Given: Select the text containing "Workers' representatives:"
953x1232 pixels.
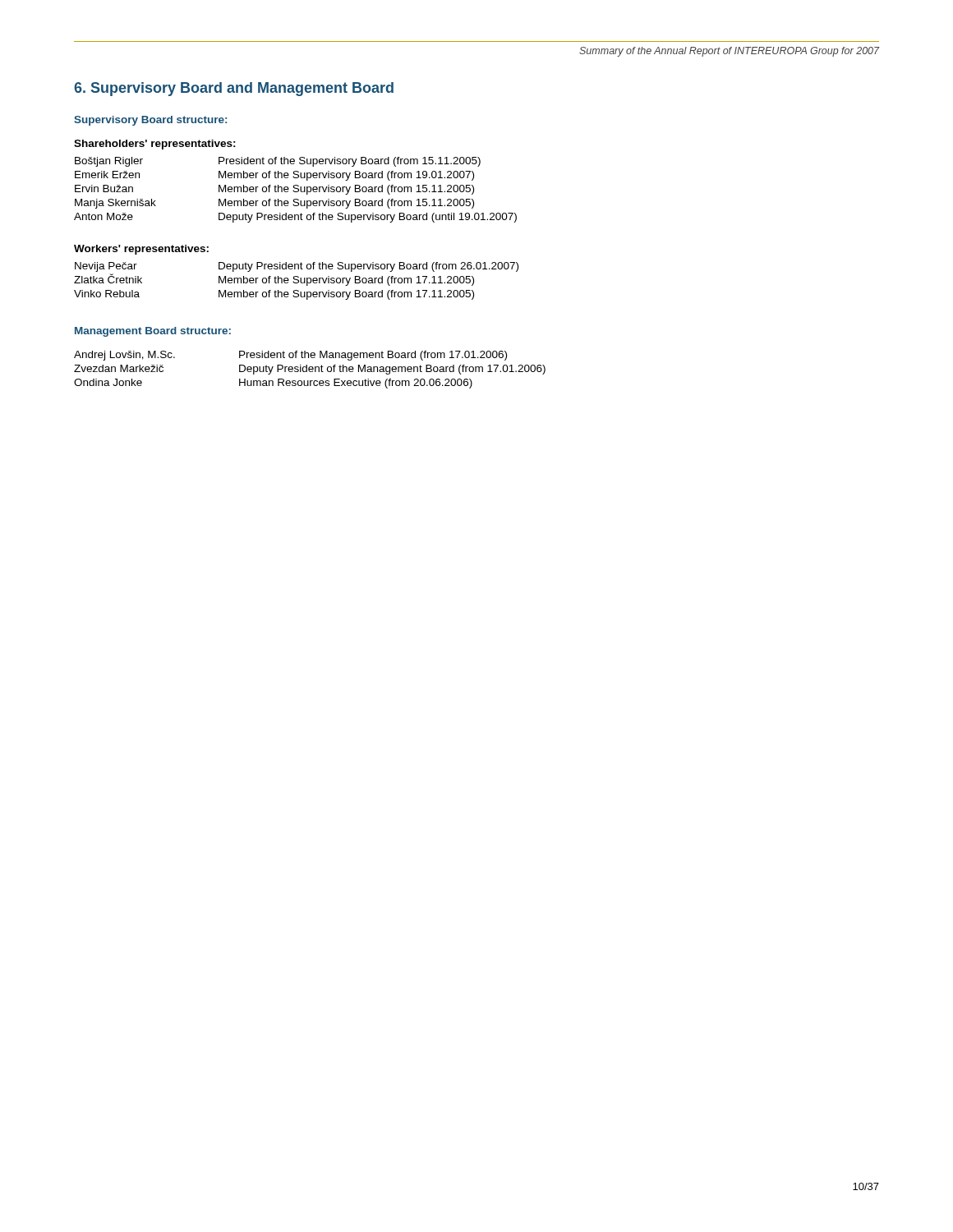Looking at the screenshot, I should click(x=142, y=248).
